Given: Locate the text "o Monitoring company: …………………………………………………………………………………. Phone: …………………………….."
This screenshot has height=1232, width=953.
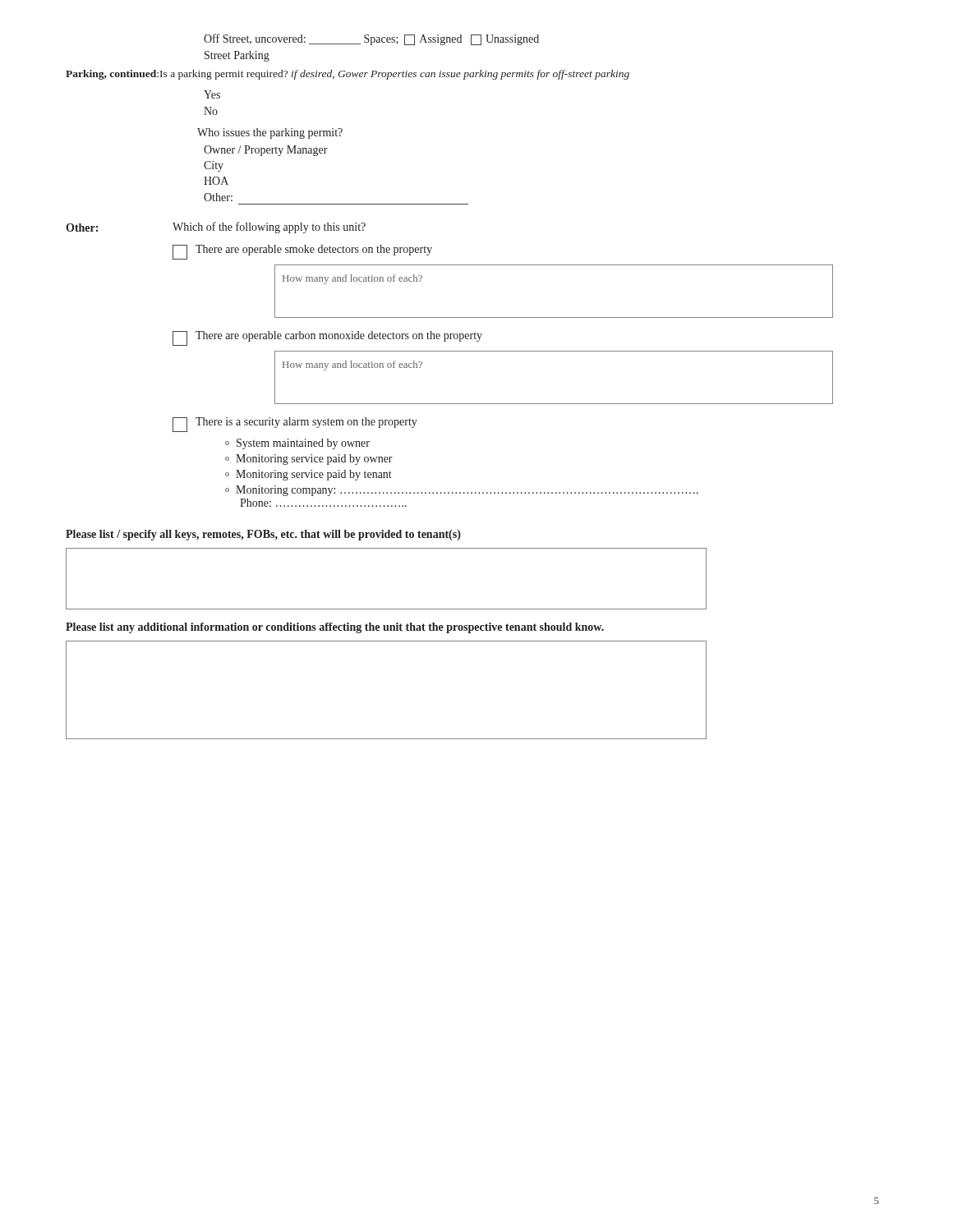Looking at the screenshot, I should pos(462,497).
